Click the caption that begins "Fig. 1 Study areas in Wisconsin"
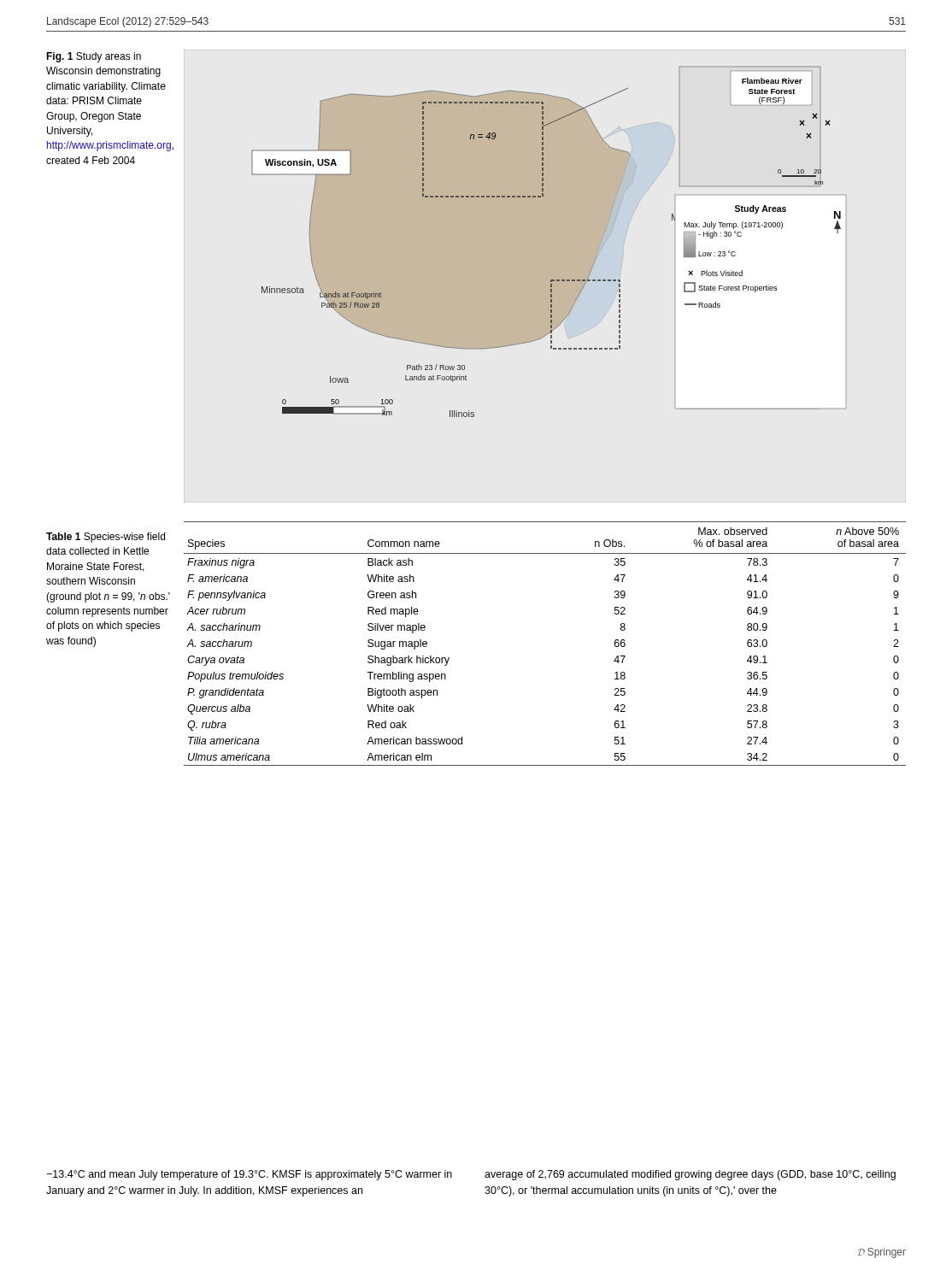Image resolution: width=952 pixels, height=1282 pixels. [x=109, y=108]
